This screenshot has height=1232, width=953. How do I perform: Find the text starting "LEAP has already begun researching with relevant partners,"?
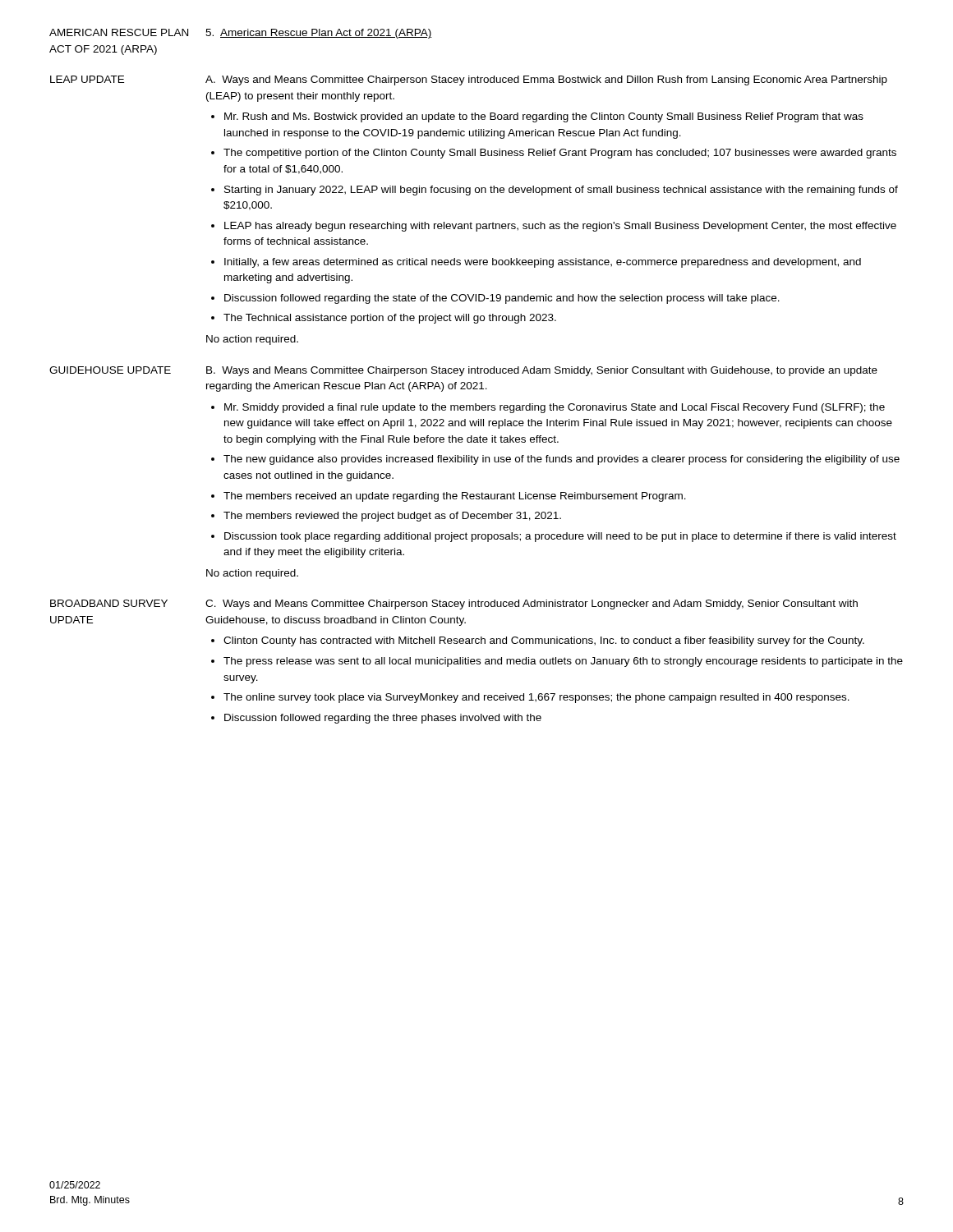pyautogui.click(x=560, y=233)
